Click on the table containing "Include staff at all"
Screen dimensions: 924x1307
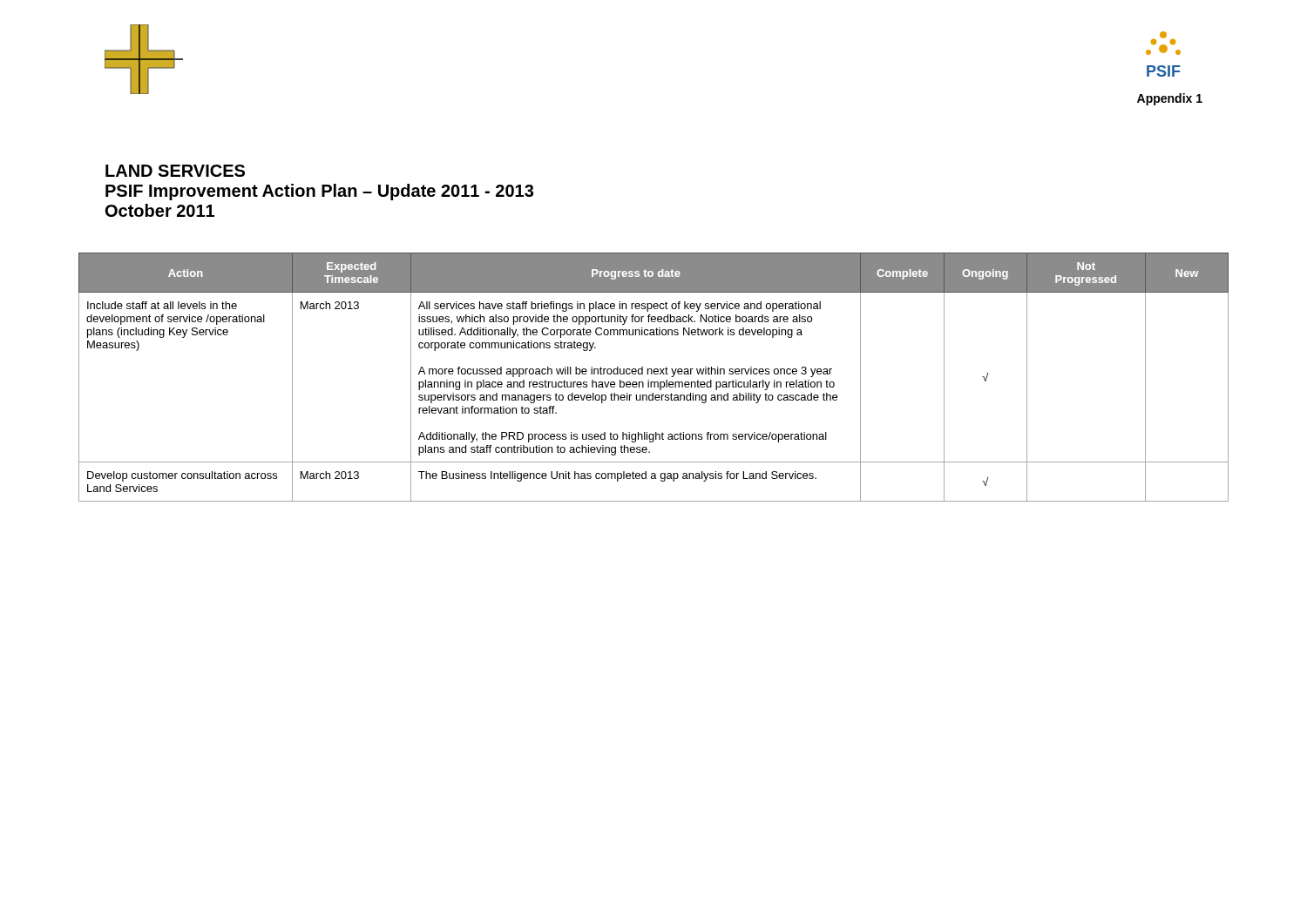[x=654, y=377]
